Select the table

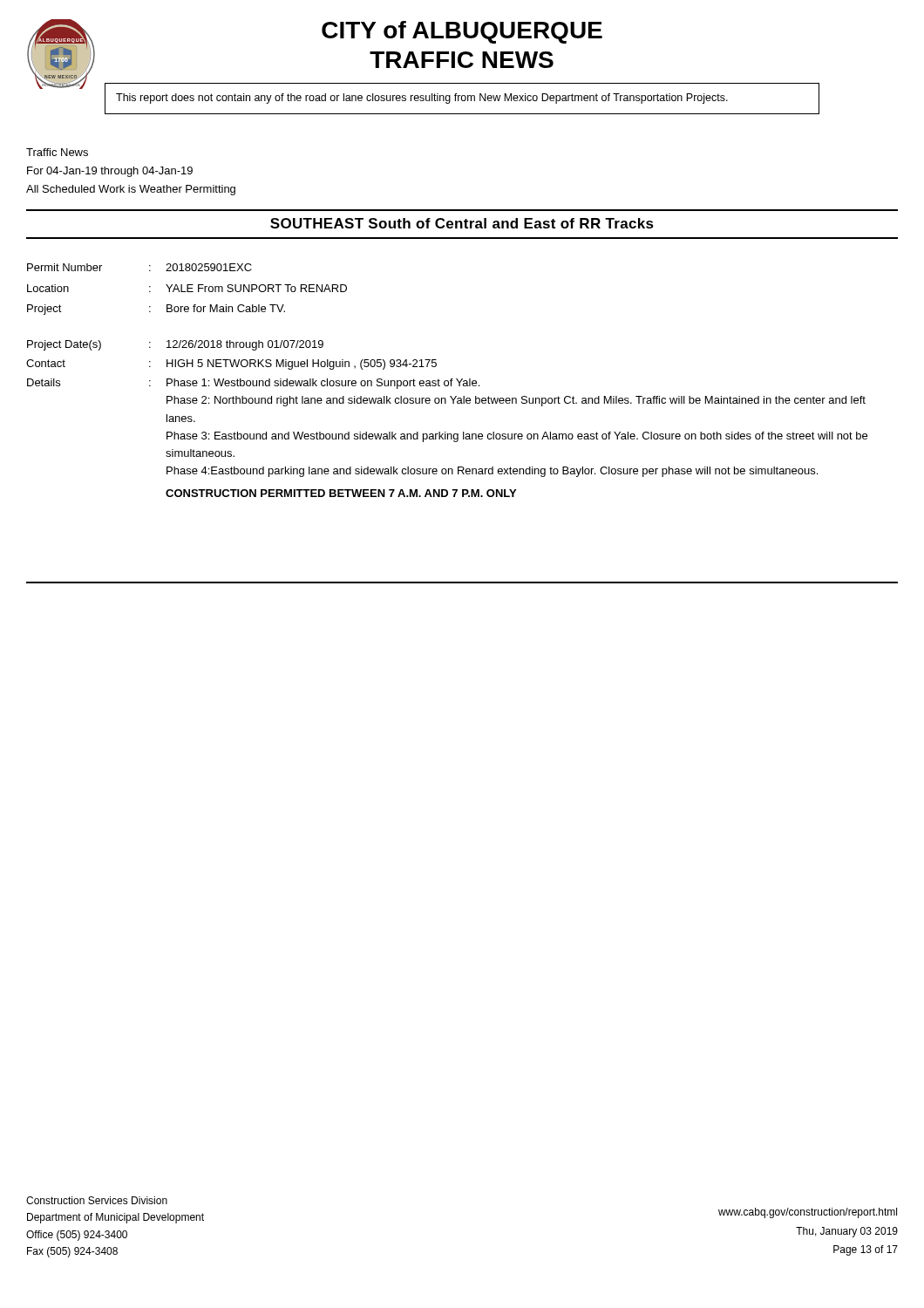pos(462,288)
